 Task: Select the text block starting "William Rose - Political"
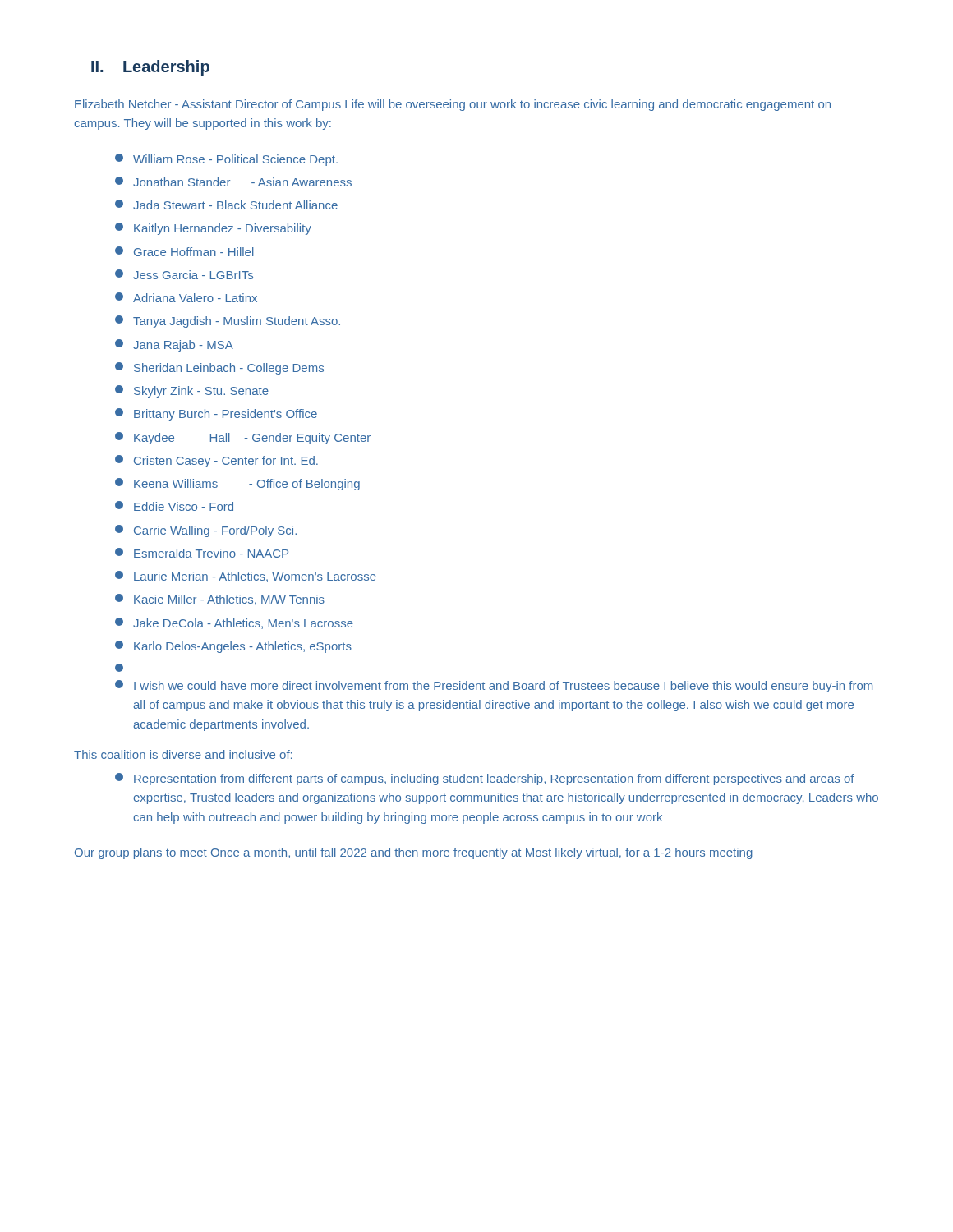click(x=226, y=160)
